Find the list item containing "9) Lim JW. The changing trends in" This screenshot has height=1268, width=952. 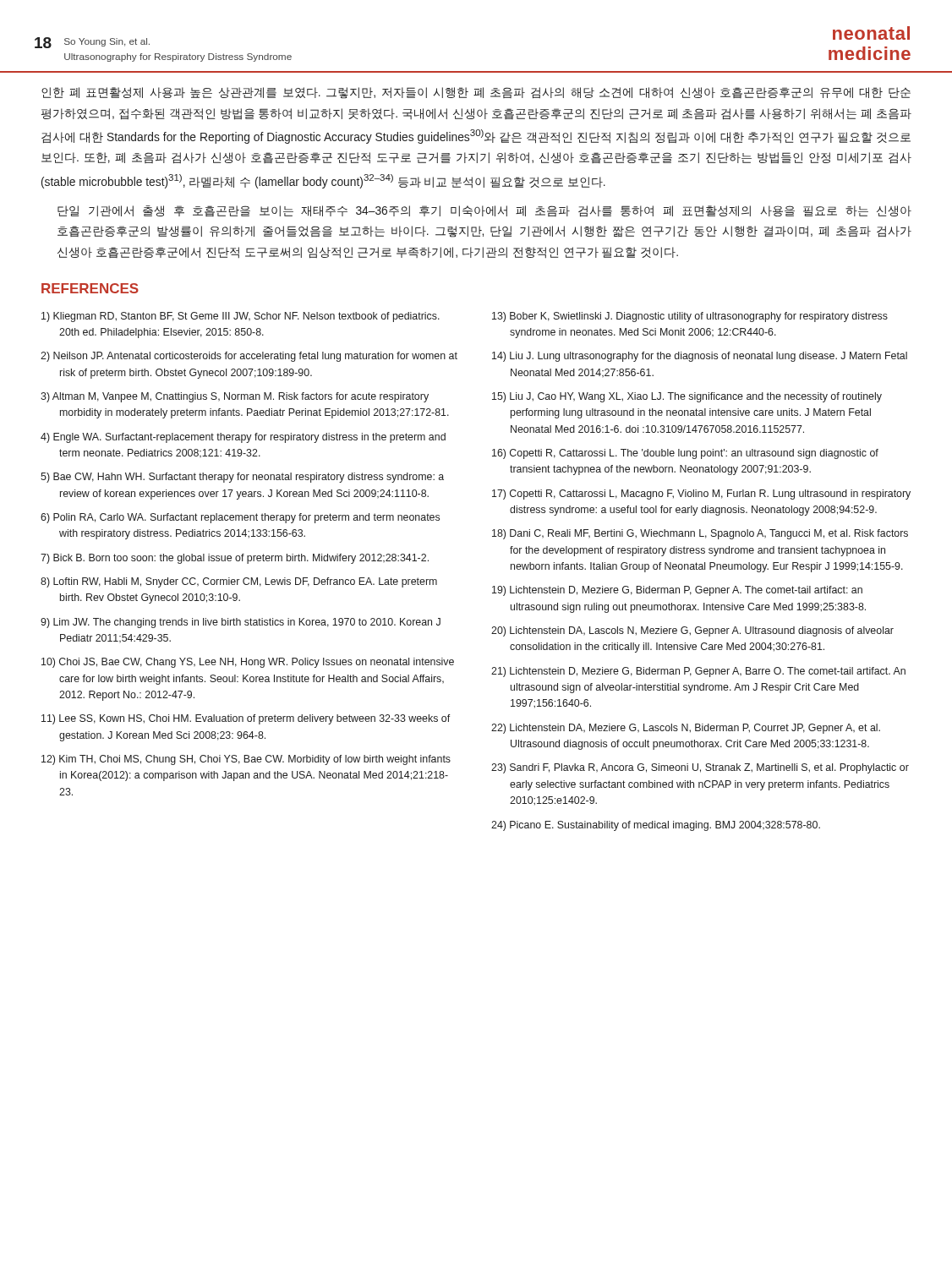point(241,630)
